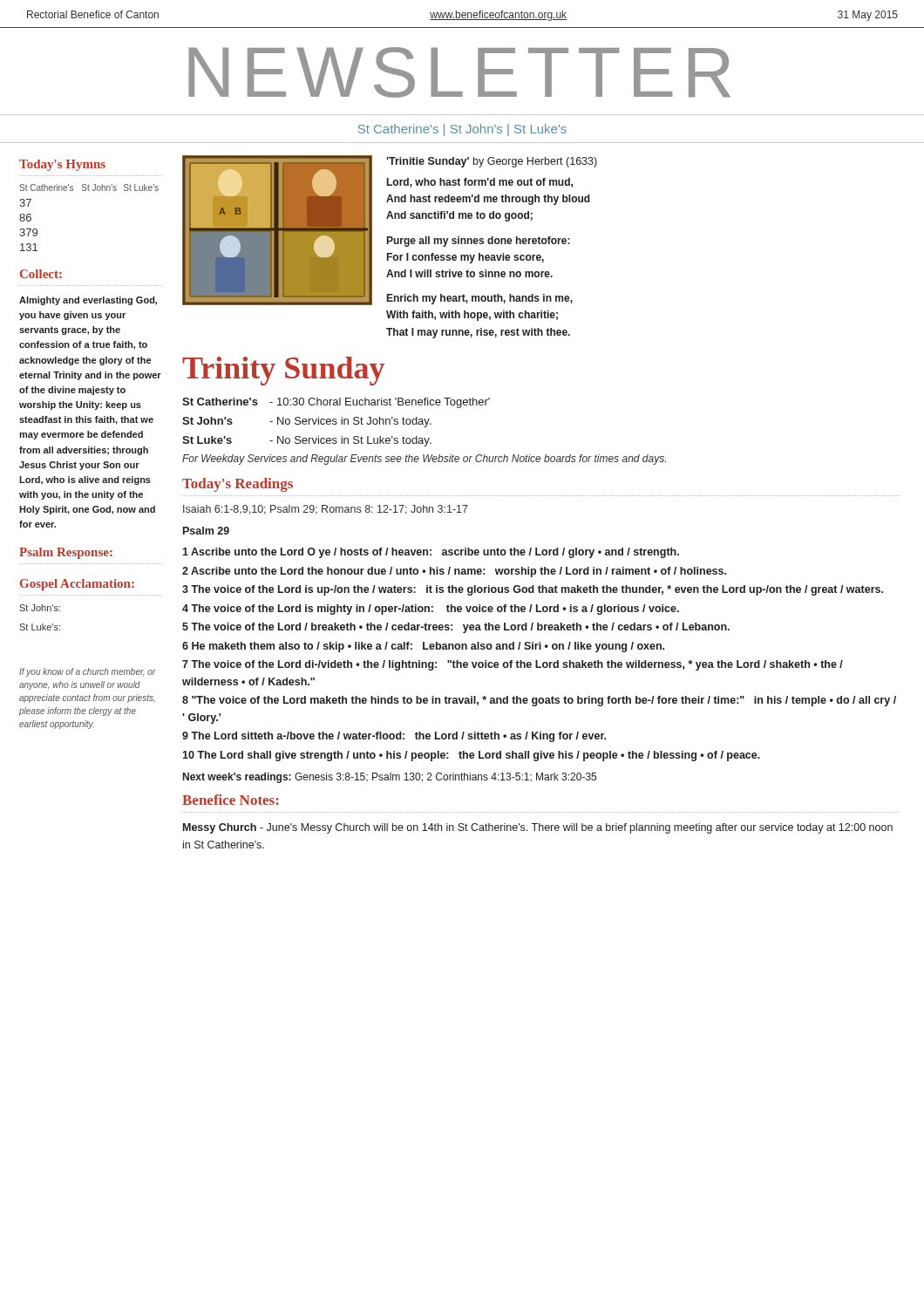Click the passage that begins "Isaiah 6:1-8,9,10; Psalm"

[x=325, y=509]
